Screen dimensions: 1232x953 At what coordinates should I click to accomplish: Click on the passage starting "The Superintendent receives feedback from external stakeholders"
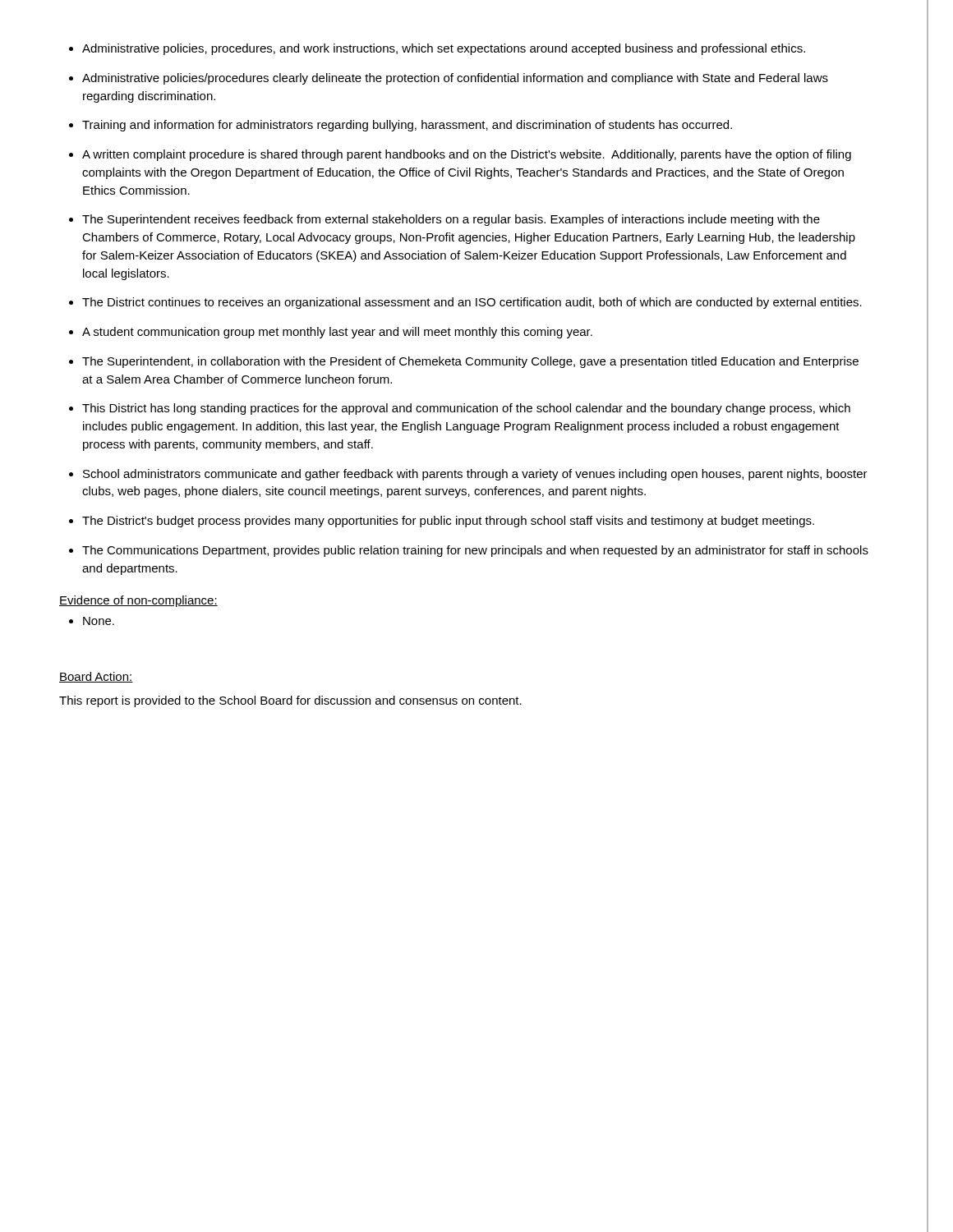tap(469, 246)
